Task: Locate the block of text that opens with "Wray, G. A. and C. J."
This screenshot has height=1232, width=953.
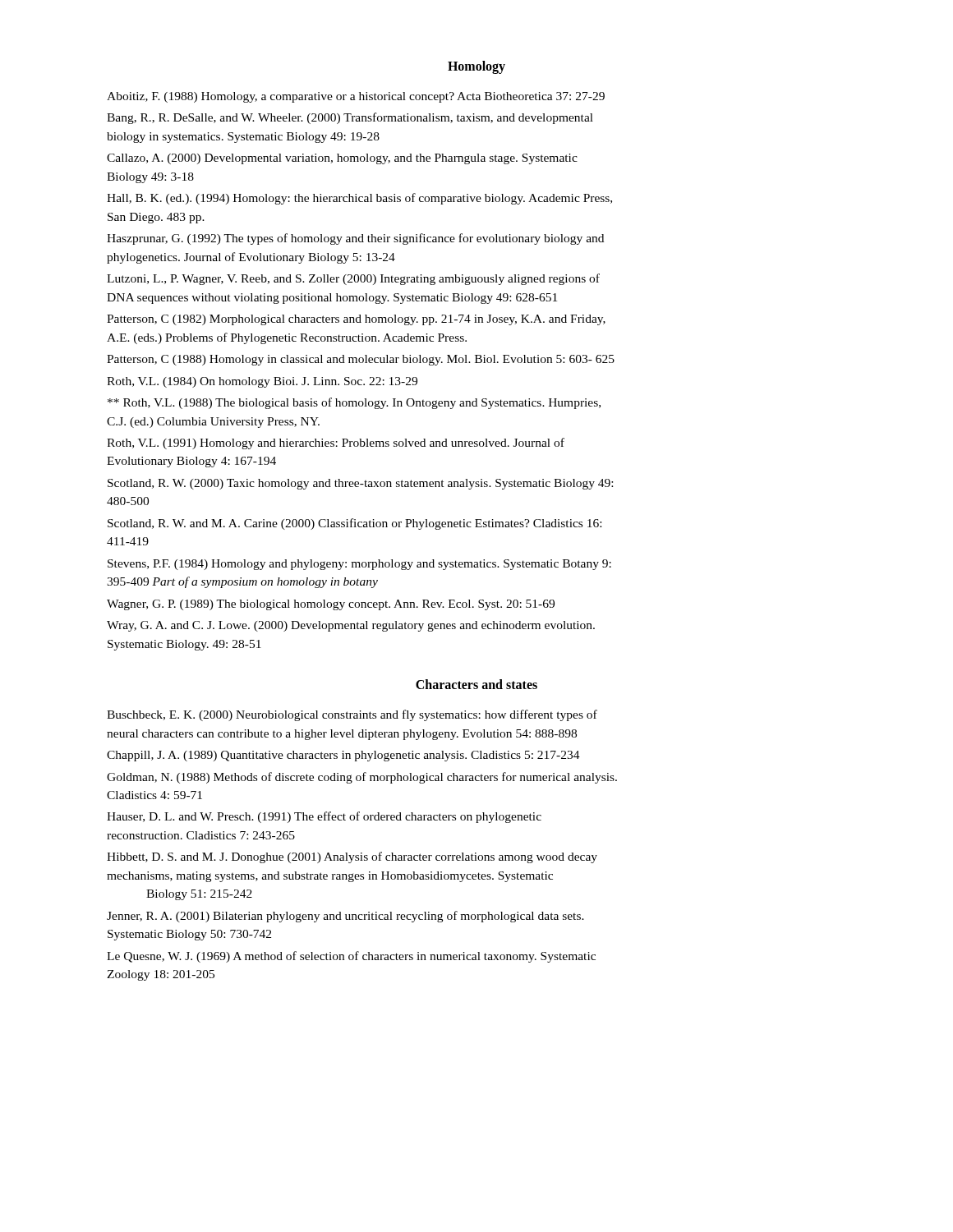Action: 351,635
